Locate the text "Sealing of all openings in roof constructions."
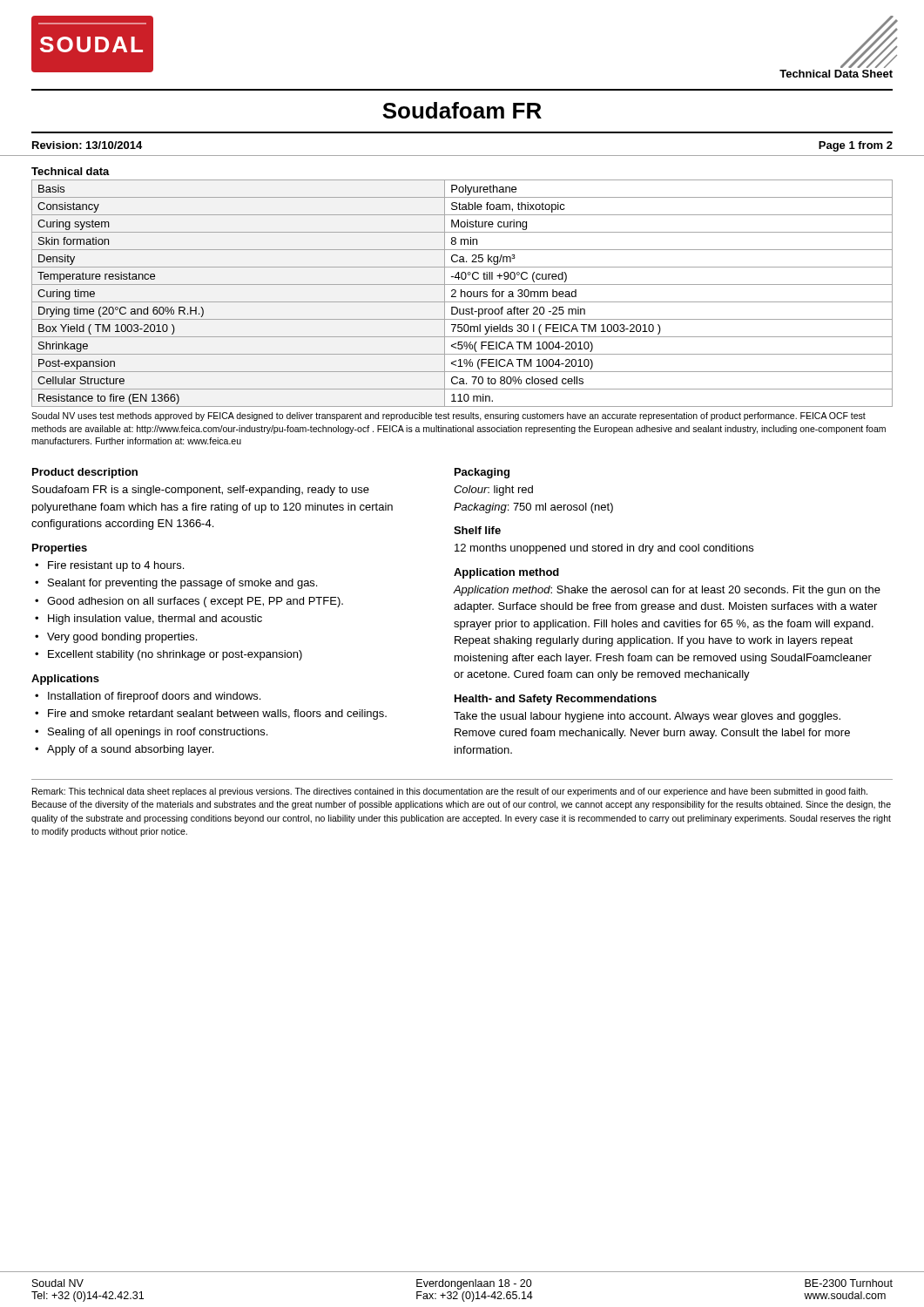This screenshot has height=1307, width=924. [158, 731]
